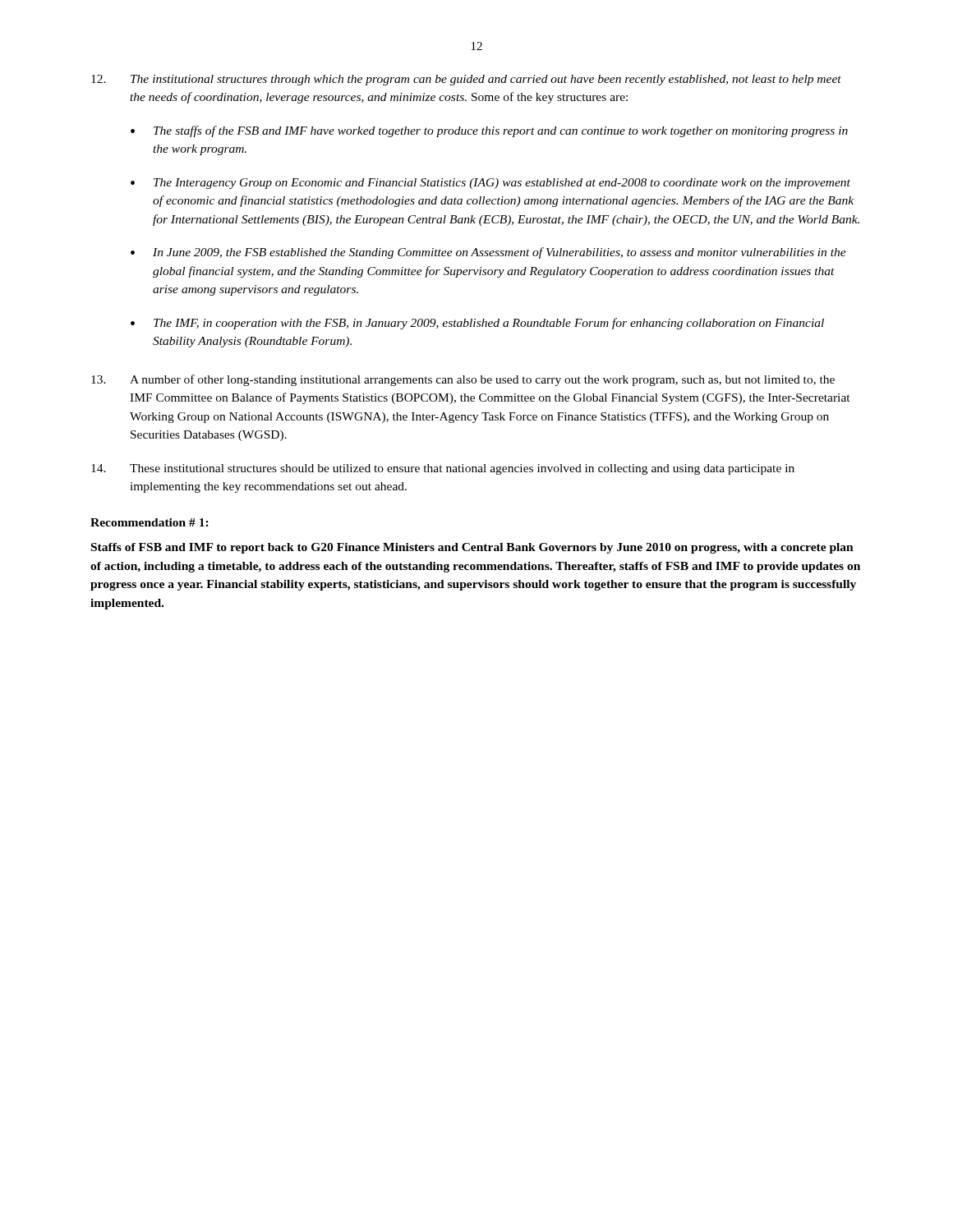
Task: Locate the block of text that opens with "• The staffs of the FSB and"
Action: (x=496, y=140)
